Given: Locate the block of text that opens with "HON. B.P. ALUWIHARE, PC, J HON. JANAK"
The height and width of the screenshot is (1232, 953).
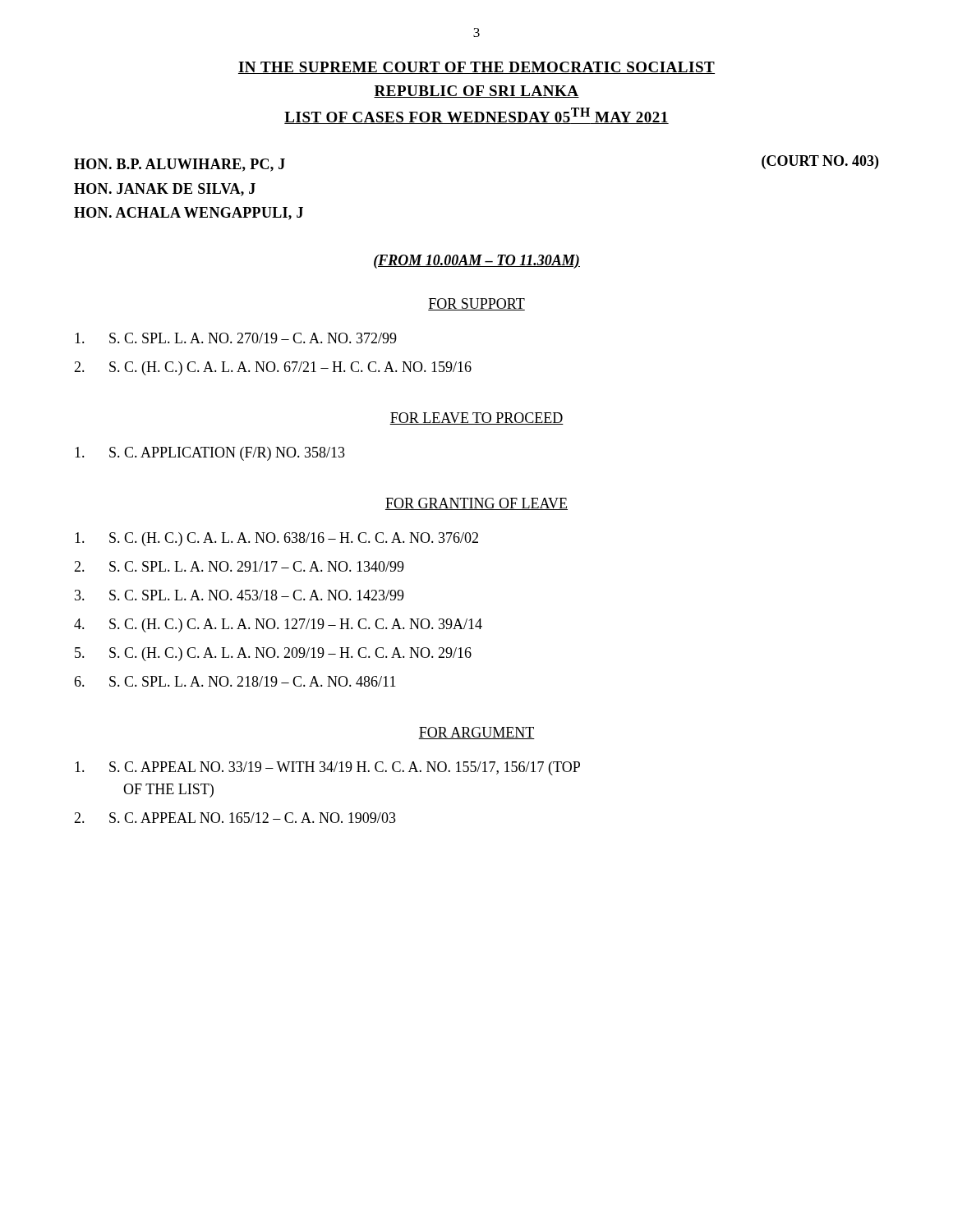Looking at the screenshot, I should pos(189,189).
